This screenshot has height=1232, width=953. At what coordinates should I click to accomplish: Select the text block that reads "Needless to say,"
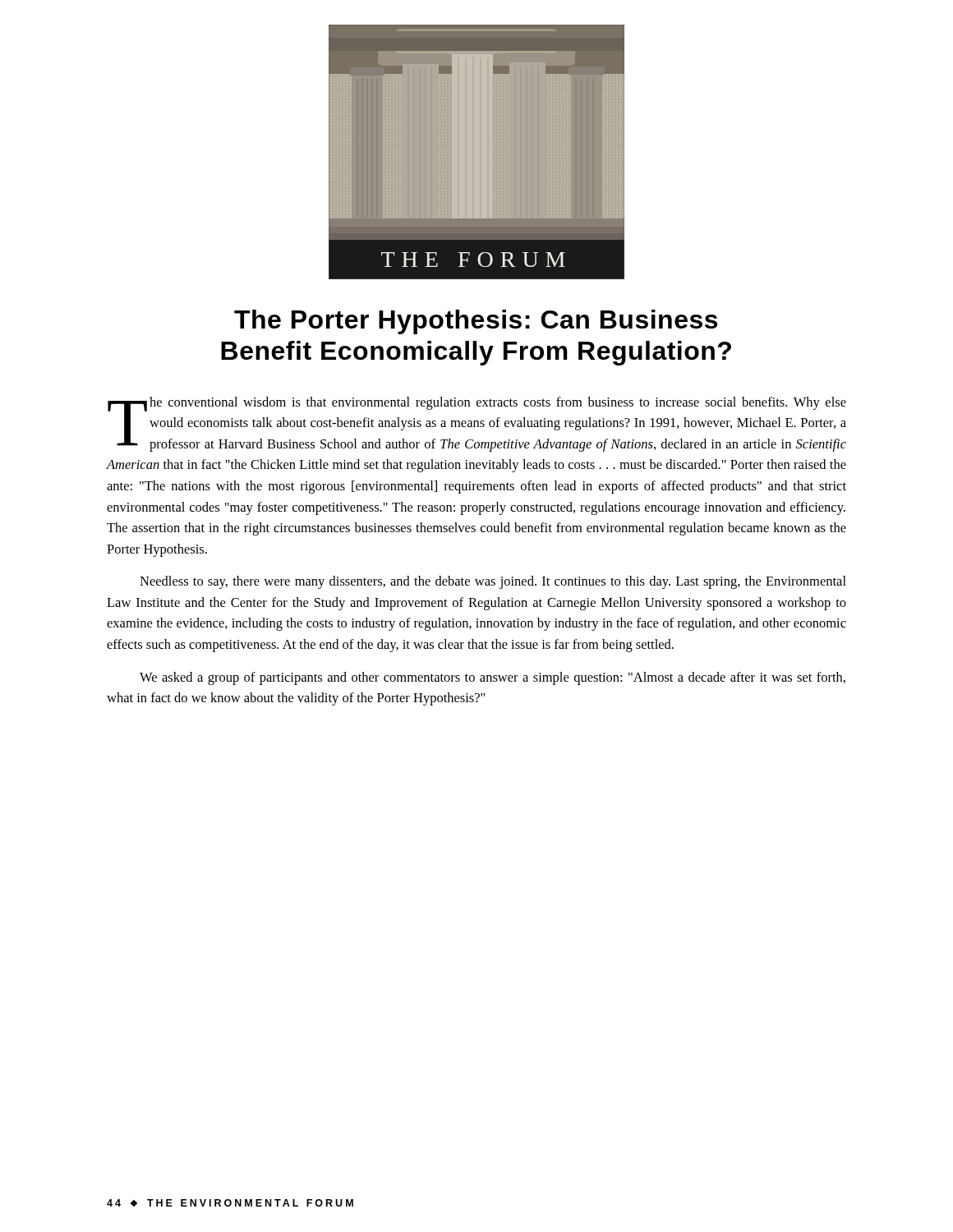pos(476,613)
